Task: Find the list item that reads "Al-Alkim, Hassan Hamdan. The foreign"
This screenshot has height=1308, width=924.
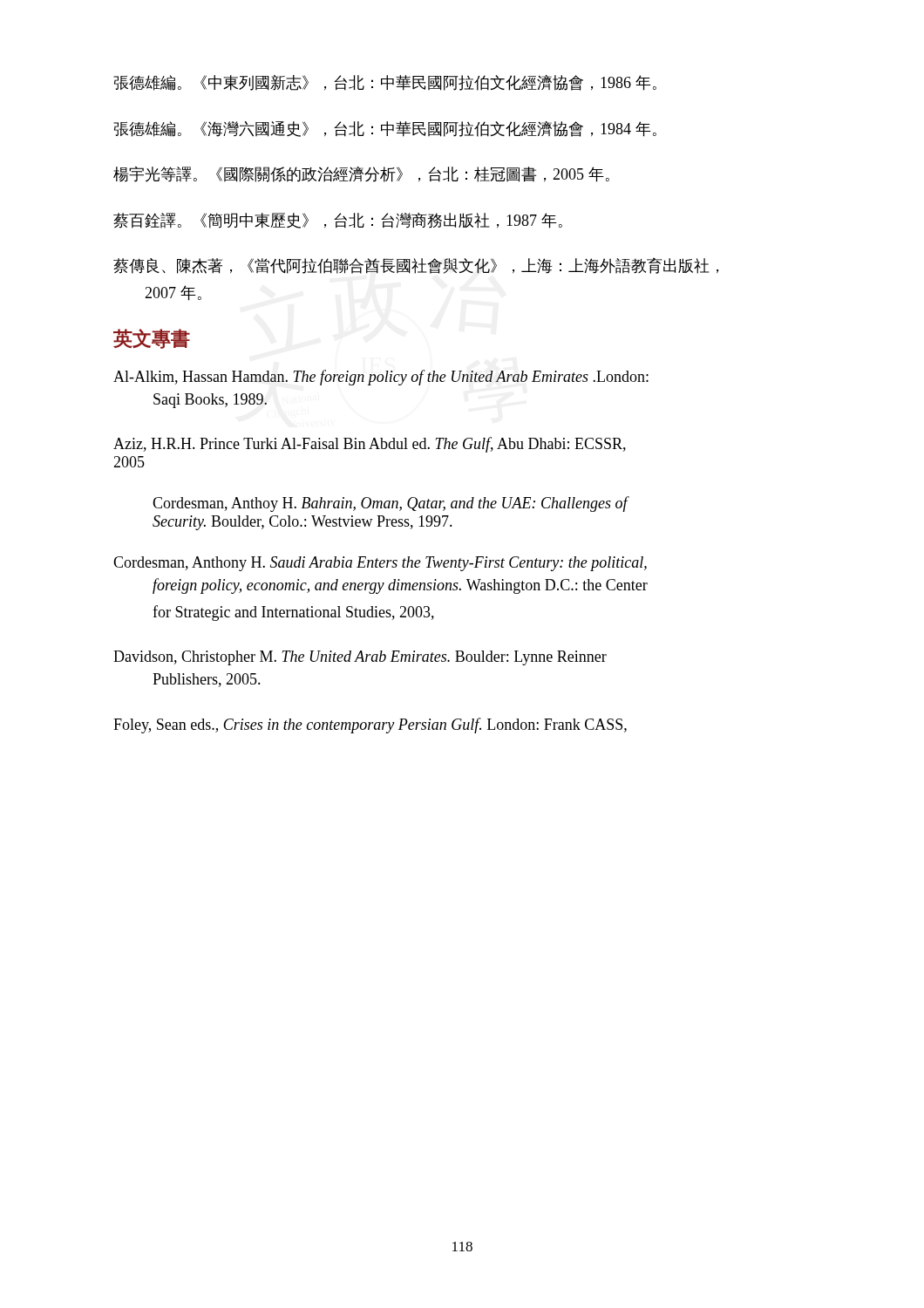Action: click(x=381, y=388)
